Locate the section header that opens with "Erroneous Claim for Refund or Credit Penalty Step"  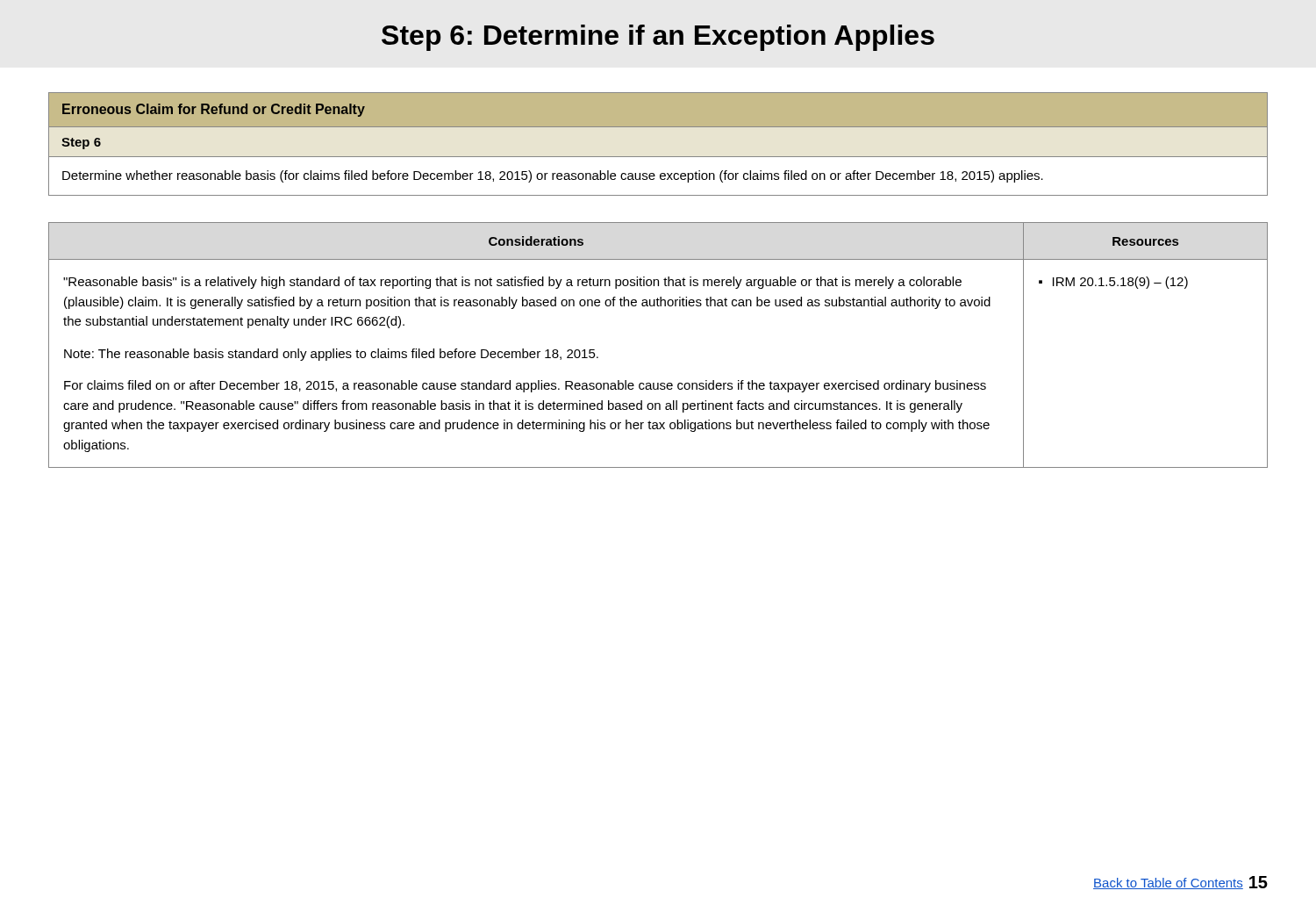point(658,144)
